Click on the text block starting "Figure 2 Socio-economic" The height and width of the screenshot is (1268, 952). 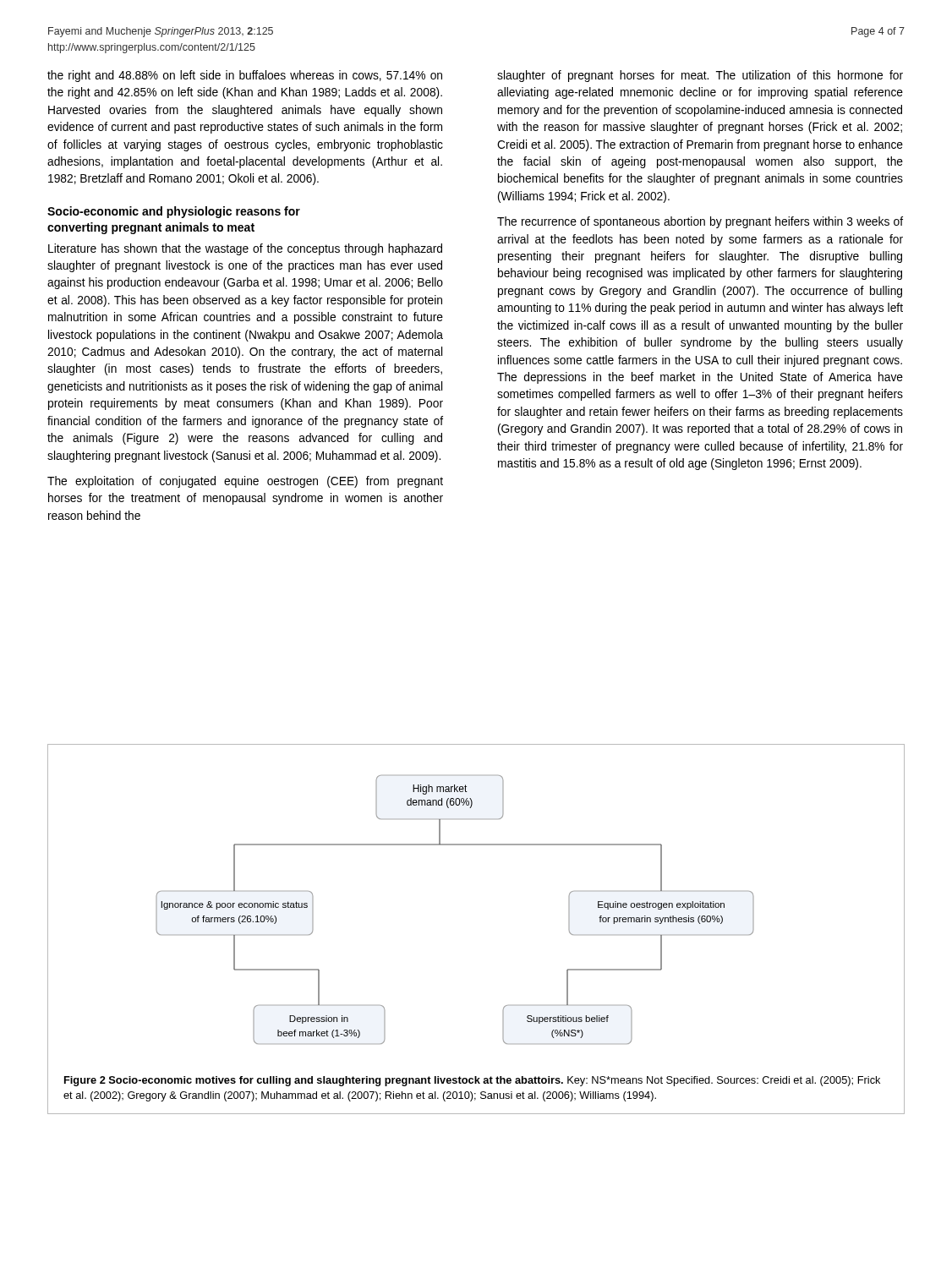(472, 1088)
